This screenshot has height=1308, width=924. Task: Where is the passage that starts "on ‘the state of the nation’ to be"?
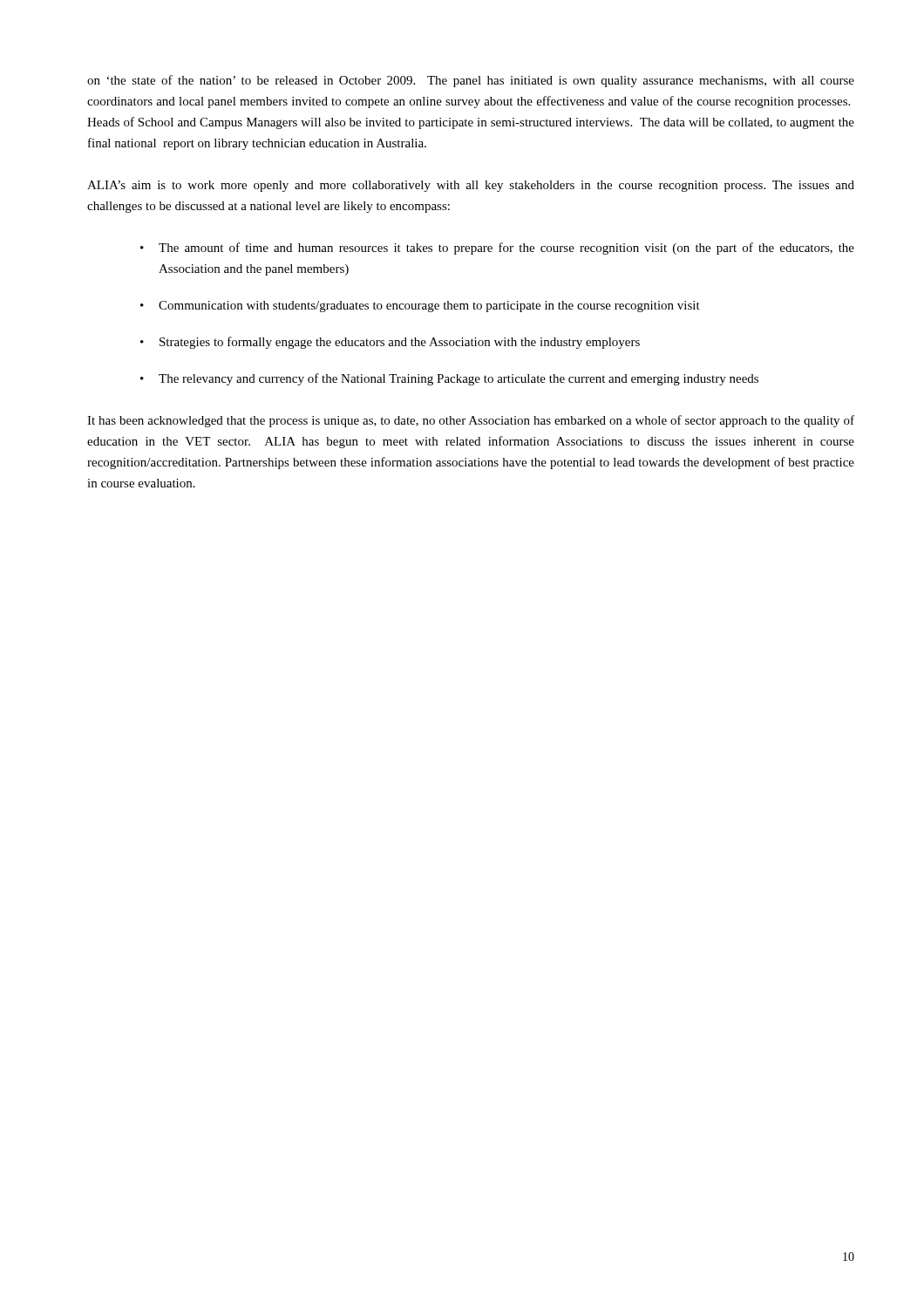pyautogui.click(x=471, y=112)
